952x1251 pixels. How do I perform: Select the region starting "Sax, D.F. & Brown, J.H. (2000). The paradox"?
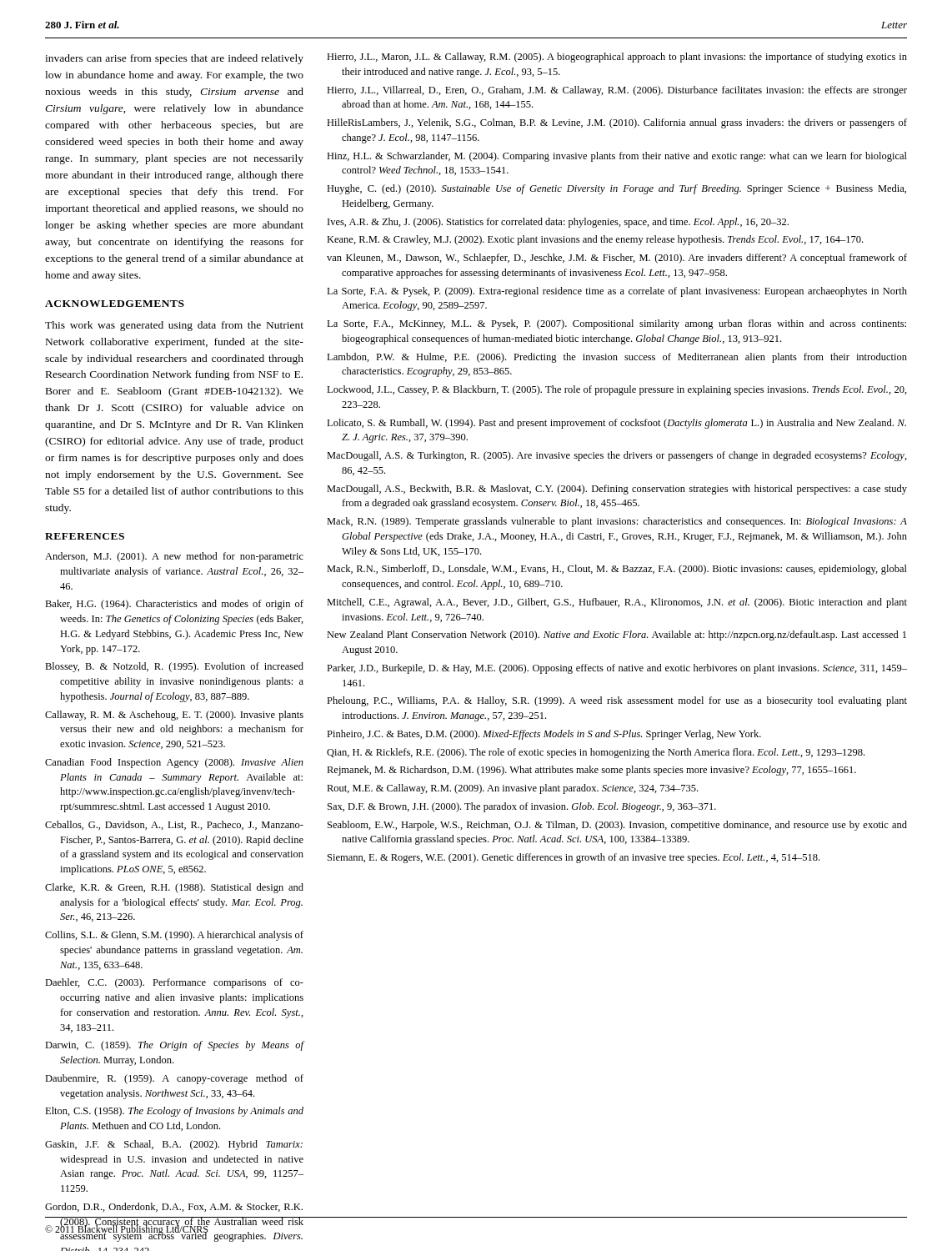coord(522,806)
